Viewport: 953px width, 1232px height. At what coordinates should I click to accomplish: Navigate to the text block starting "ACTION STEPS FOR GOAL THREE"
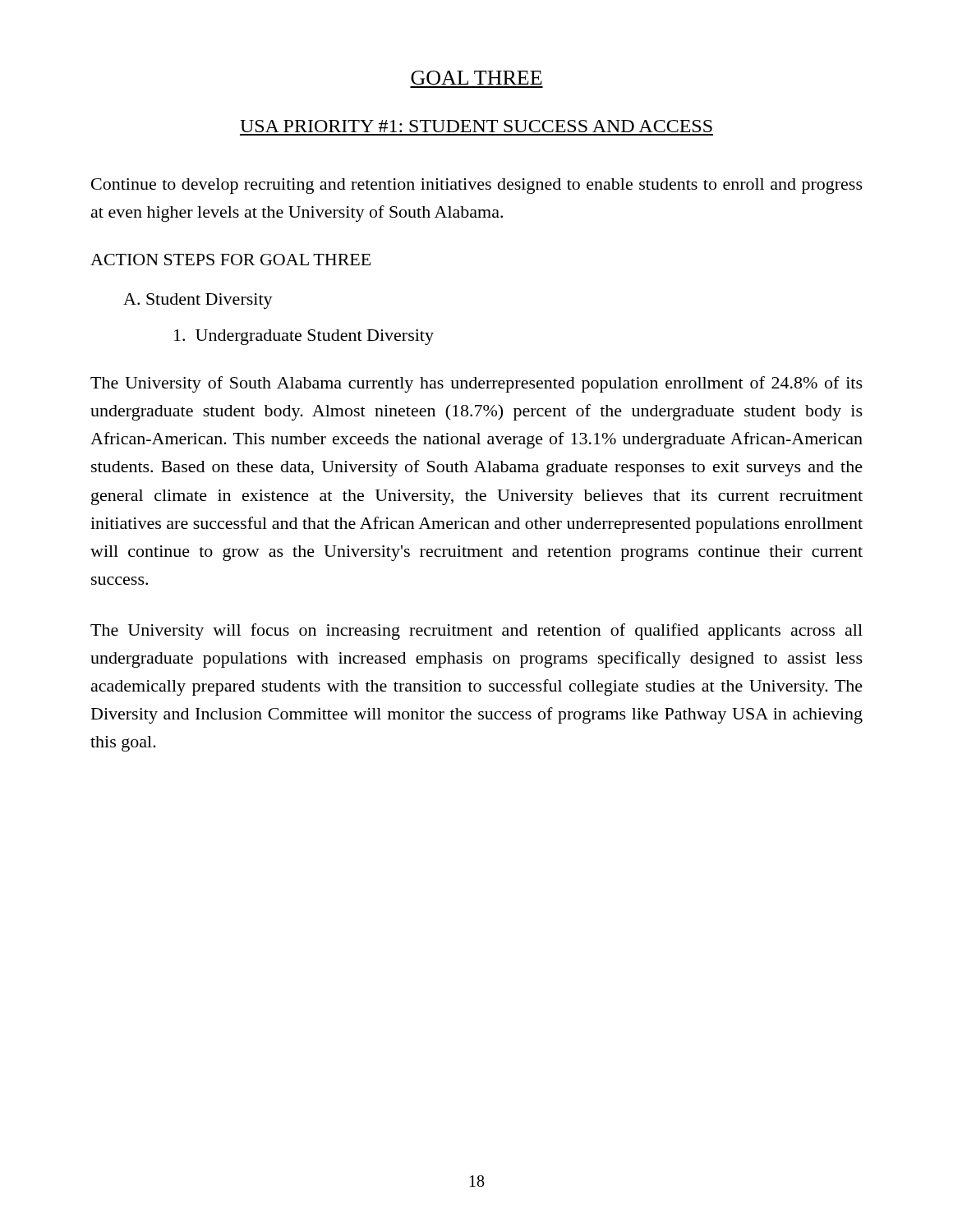click(231, 259)
